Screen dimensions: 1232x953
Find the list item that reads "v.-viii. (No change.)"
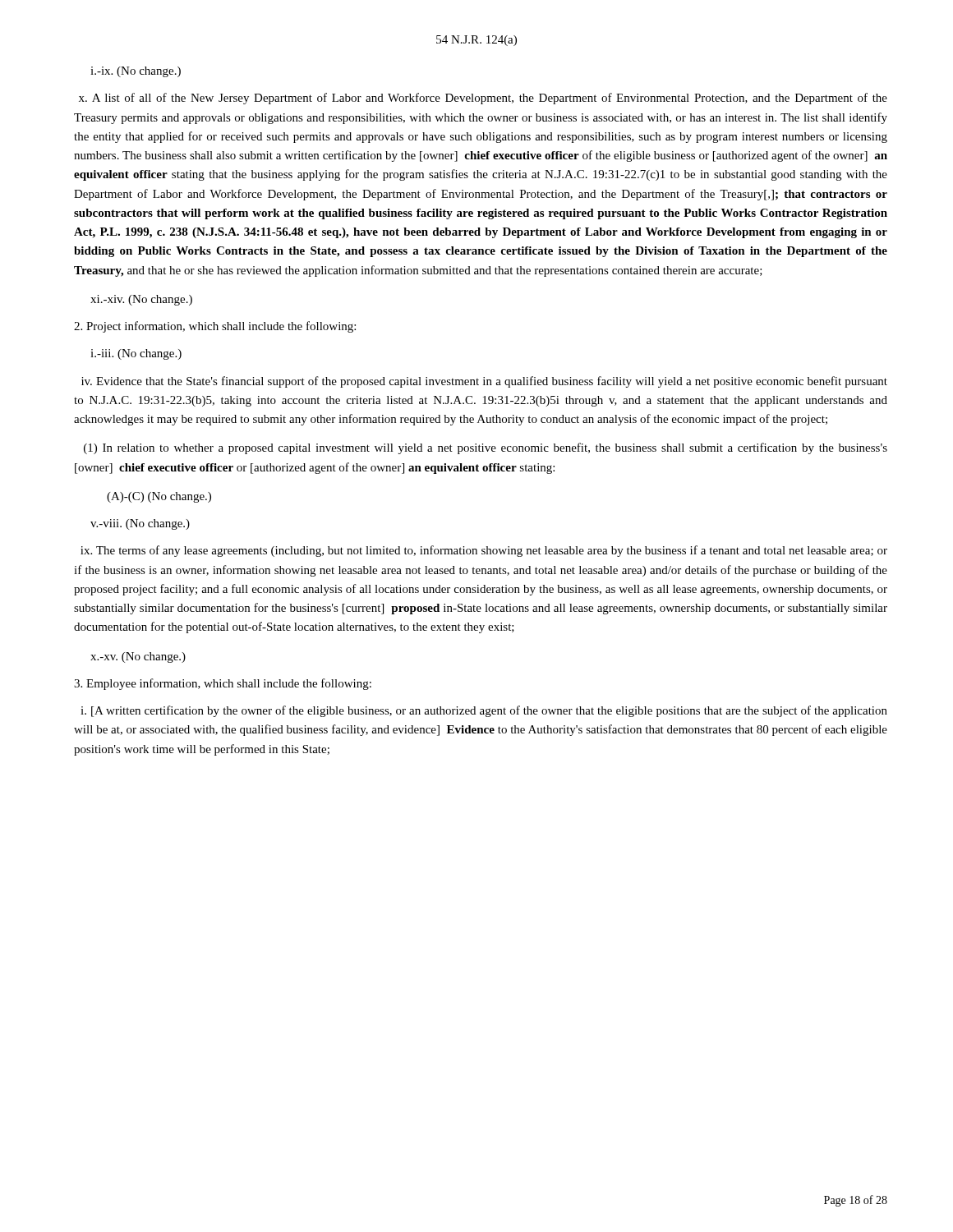[x=140, y=523]
